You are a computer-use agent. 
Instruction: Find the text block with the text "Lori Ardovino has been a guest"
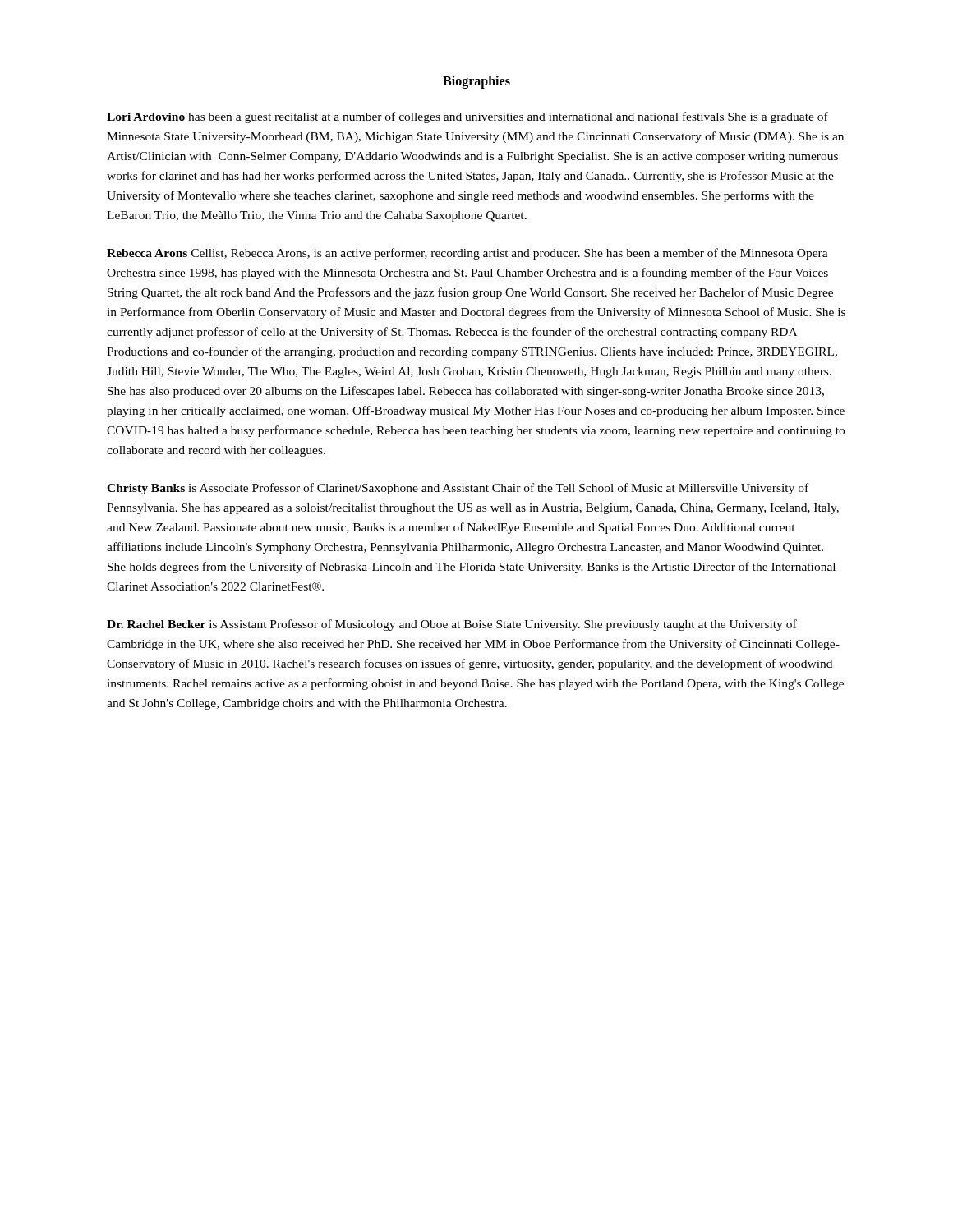click(x=475, y=166)
